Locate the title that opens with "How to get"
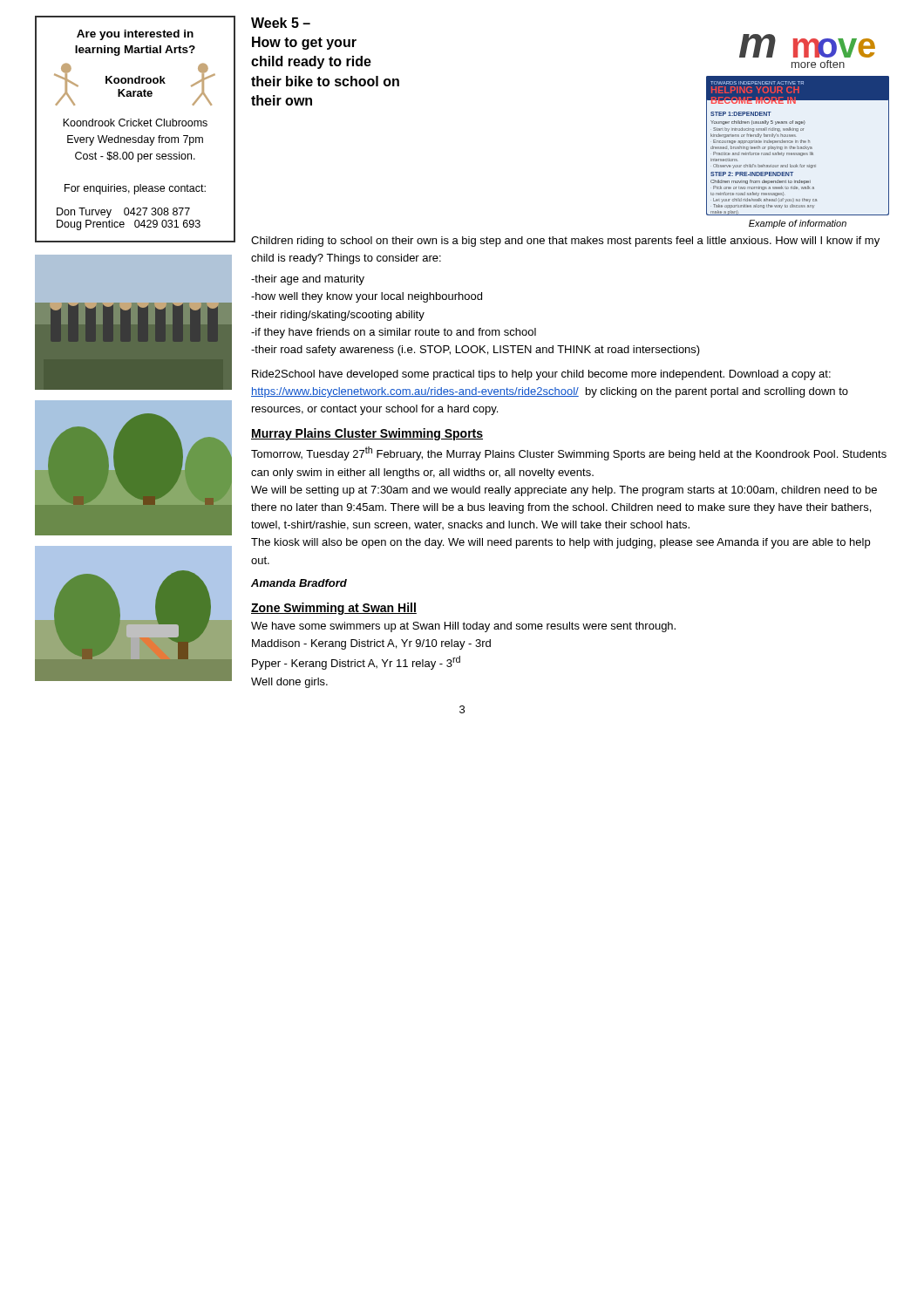 [325, 72]
